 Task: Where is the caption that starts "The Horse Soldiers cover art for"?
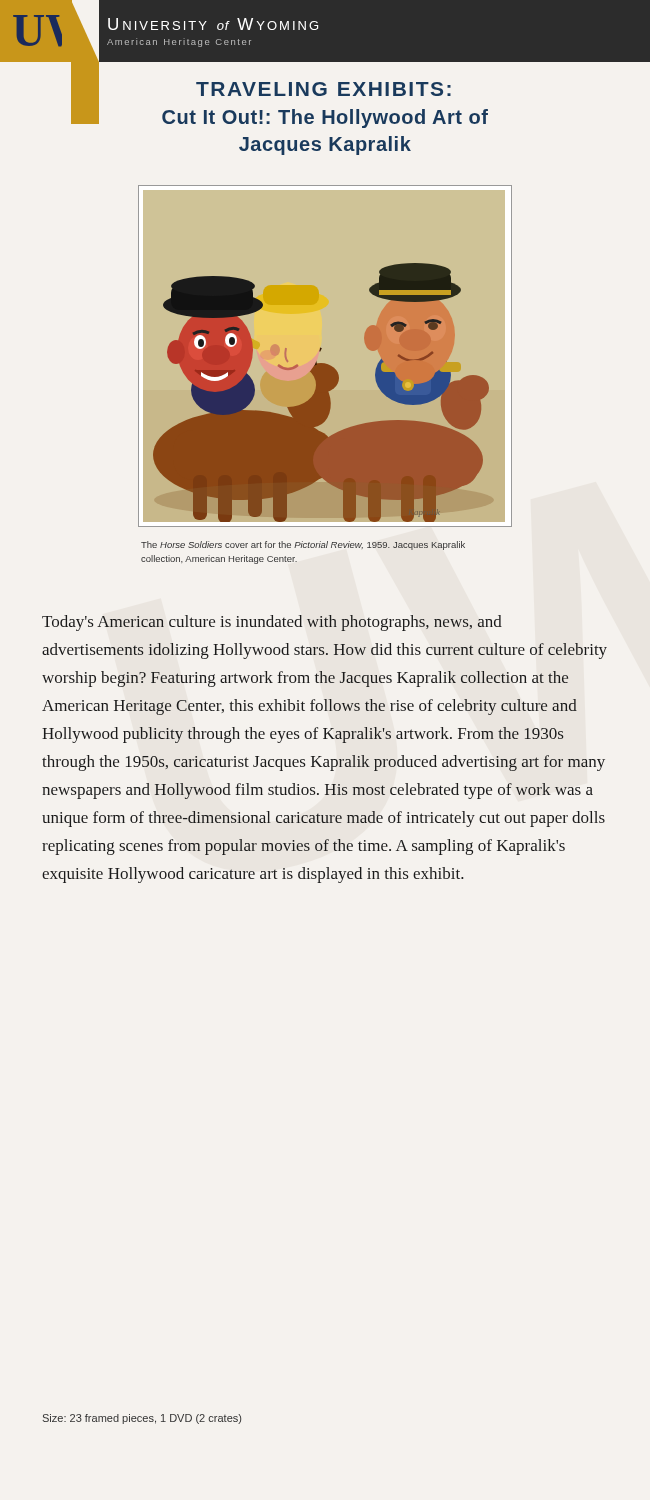(325, 552)
